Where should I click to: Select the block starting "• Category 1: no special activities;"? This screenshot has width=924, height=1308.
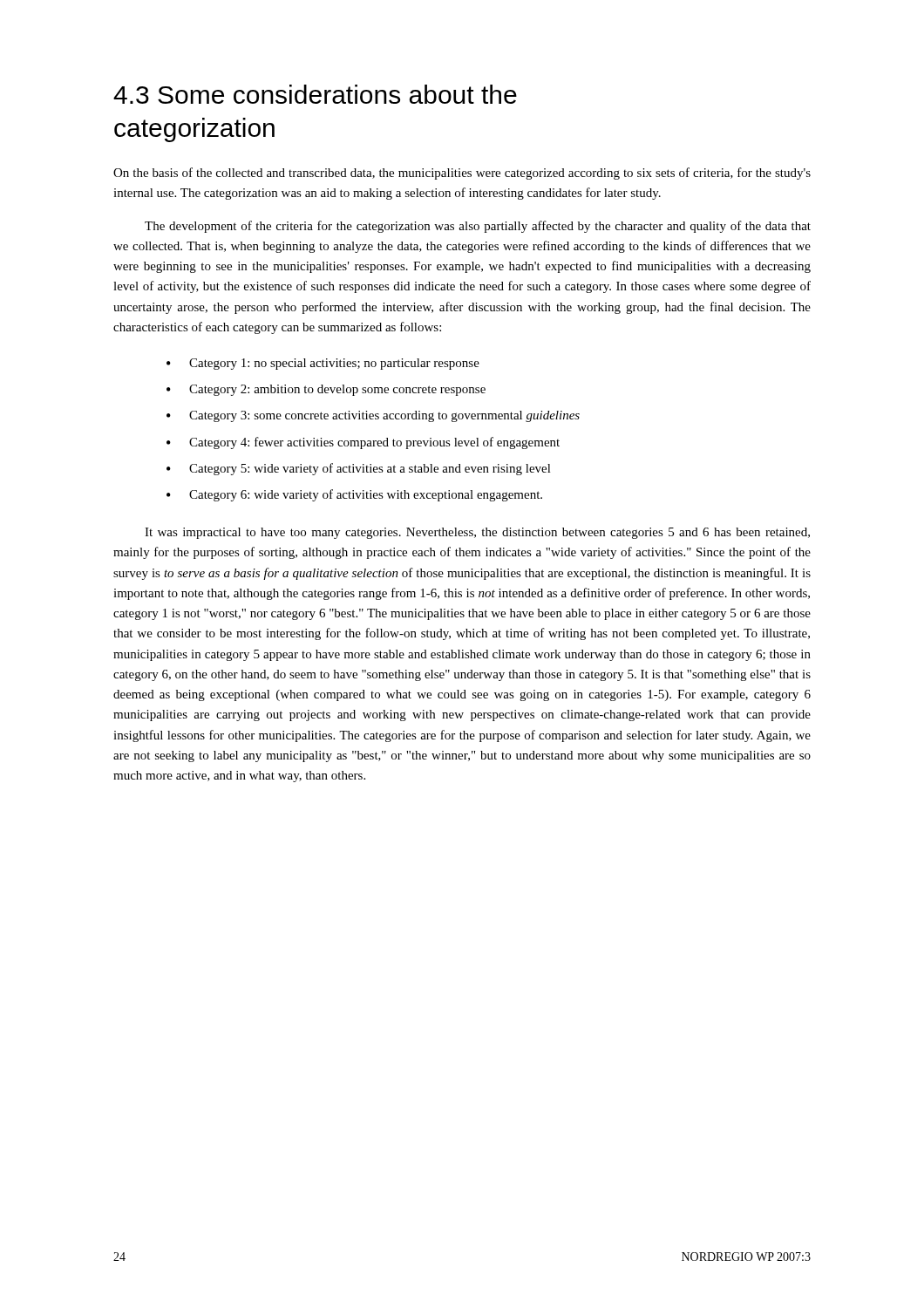(x=322, y=364)
